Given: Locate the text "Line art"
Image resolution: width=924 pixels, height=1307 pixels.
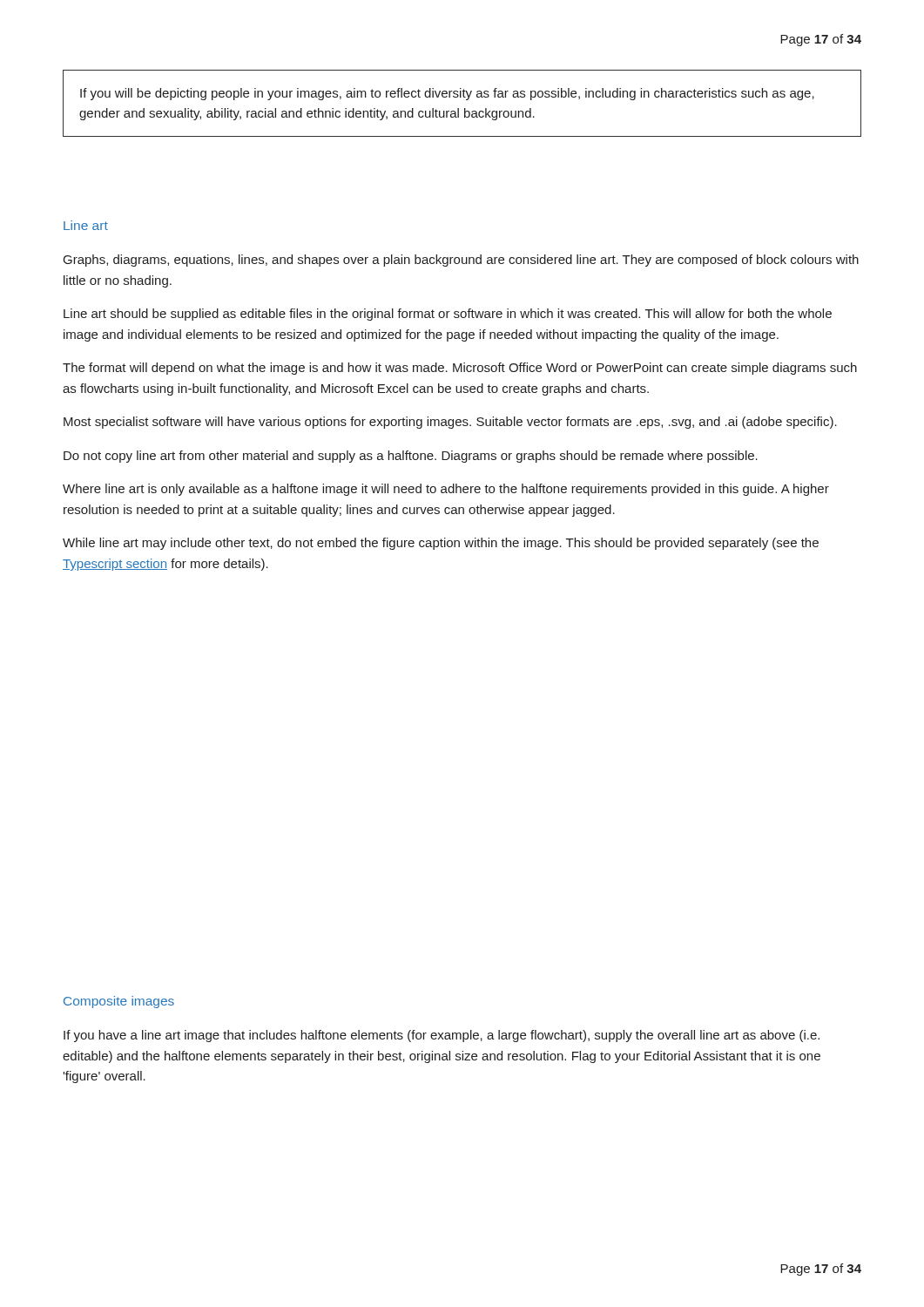Looking at the screenshot, I should [x=86, y=225].
